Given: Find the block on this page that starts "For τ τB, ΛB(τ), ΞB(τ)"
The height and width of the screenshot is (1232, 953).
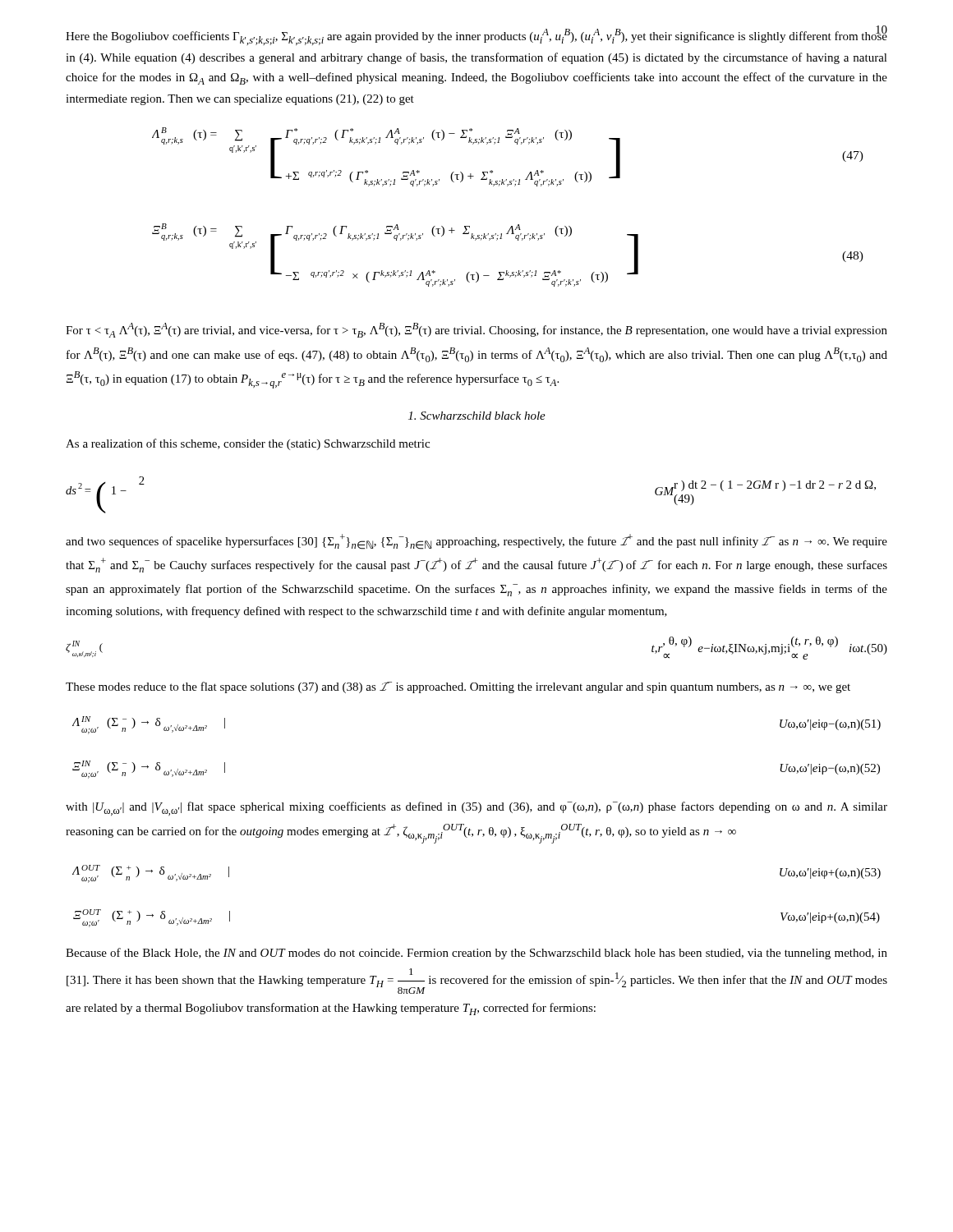Looking at the screenshot, I should point(476,355).
